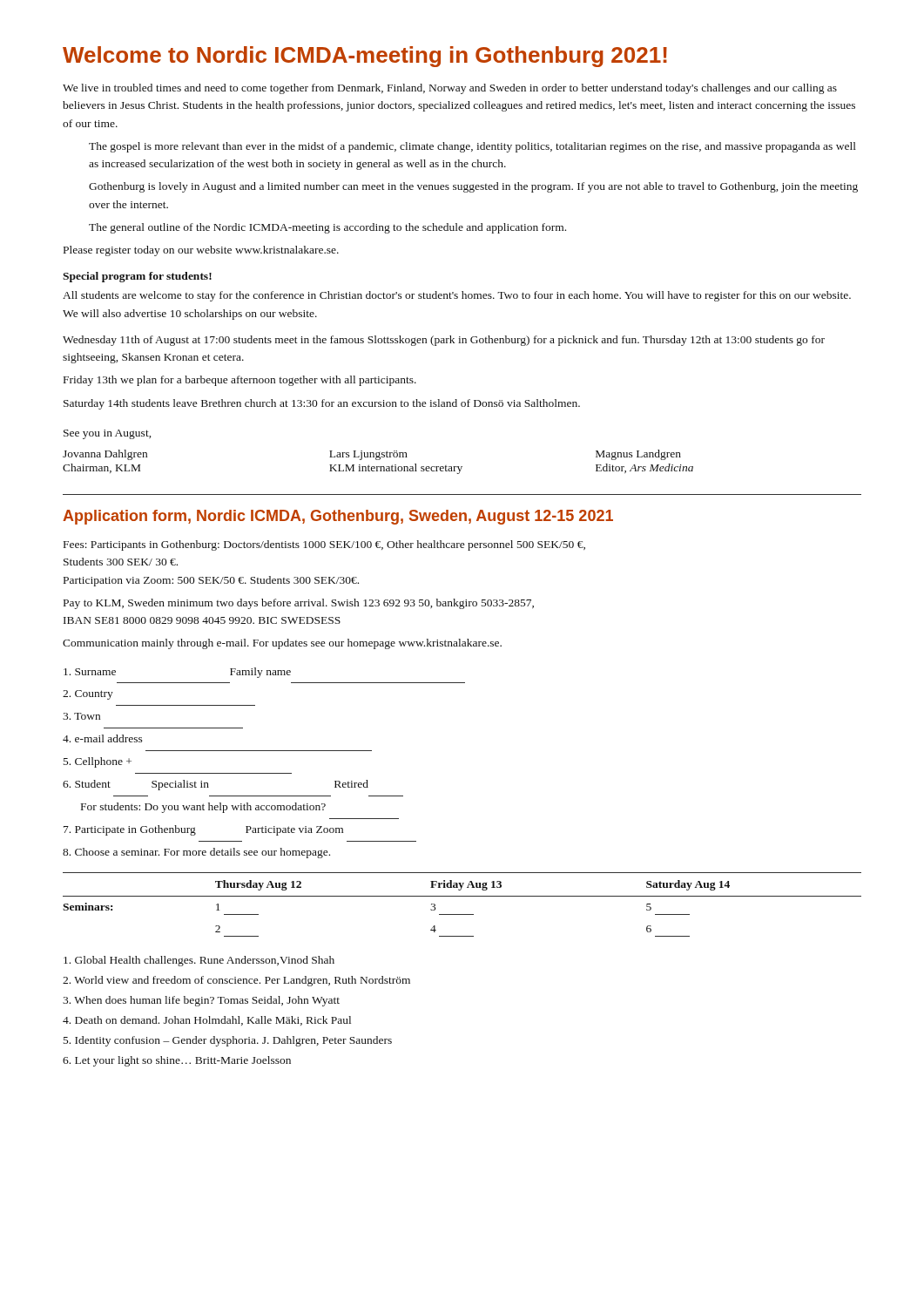Image resolution: width=924 pixels, height=1307 pixels.
Task: Select a table
Action: coord(462,906)
